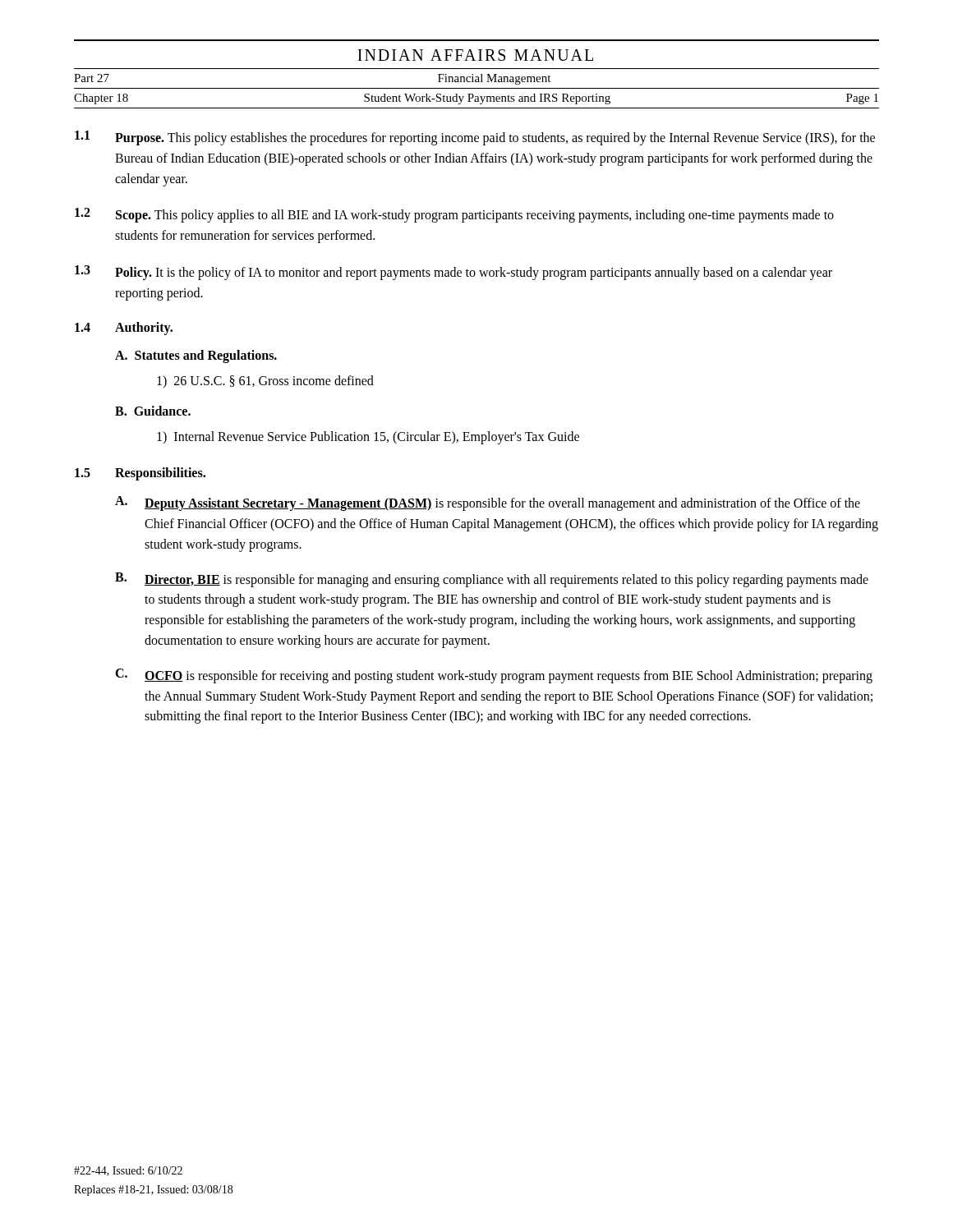This screenshot has height=1232, width=953.
Task: Click the passage that begins "1 Purpose. This policy"
Action: click(x=476, y=159)
